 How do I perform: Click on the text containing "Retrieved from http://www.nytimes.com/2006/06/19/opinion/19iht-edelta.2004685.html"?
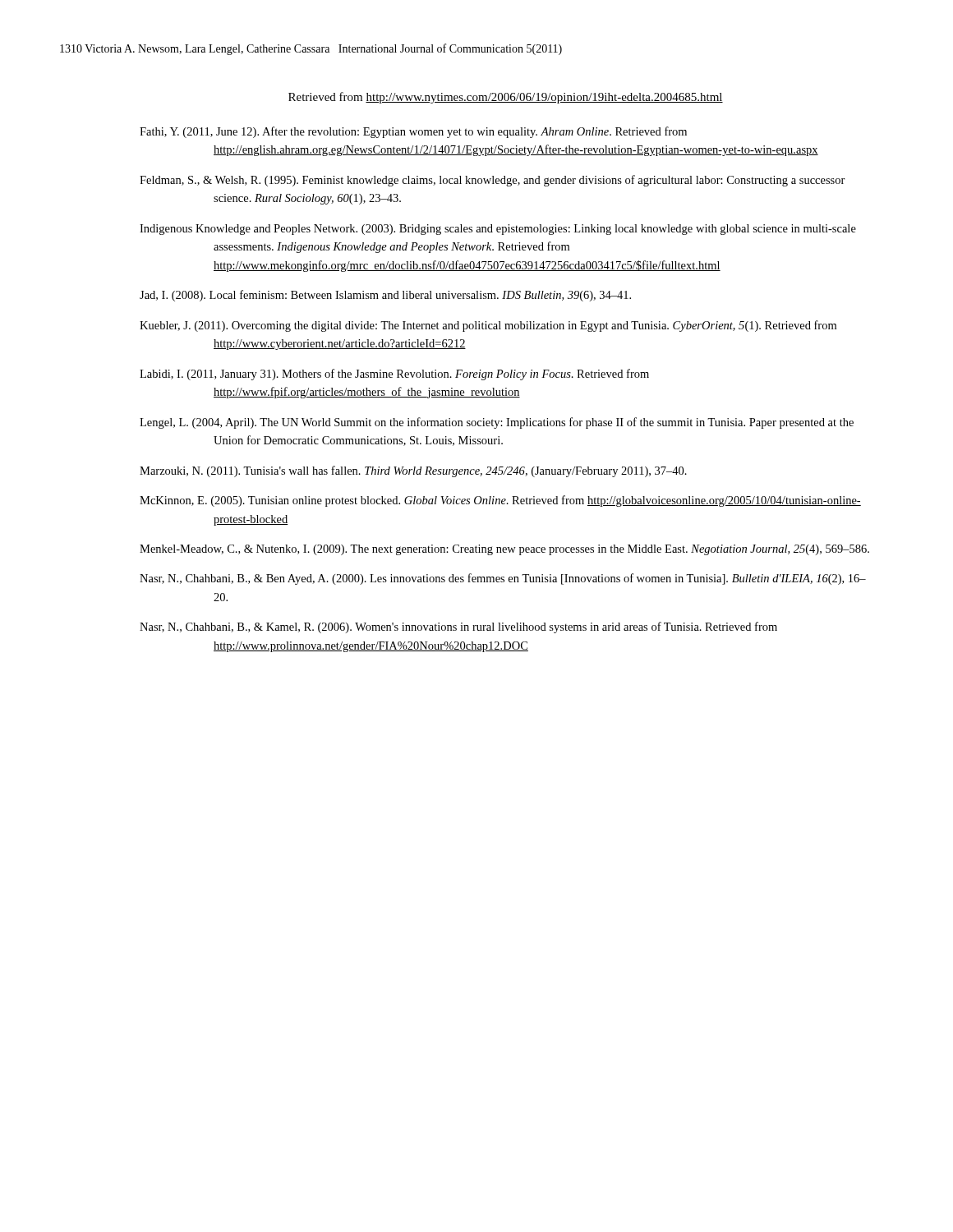[x=505, y=97]
